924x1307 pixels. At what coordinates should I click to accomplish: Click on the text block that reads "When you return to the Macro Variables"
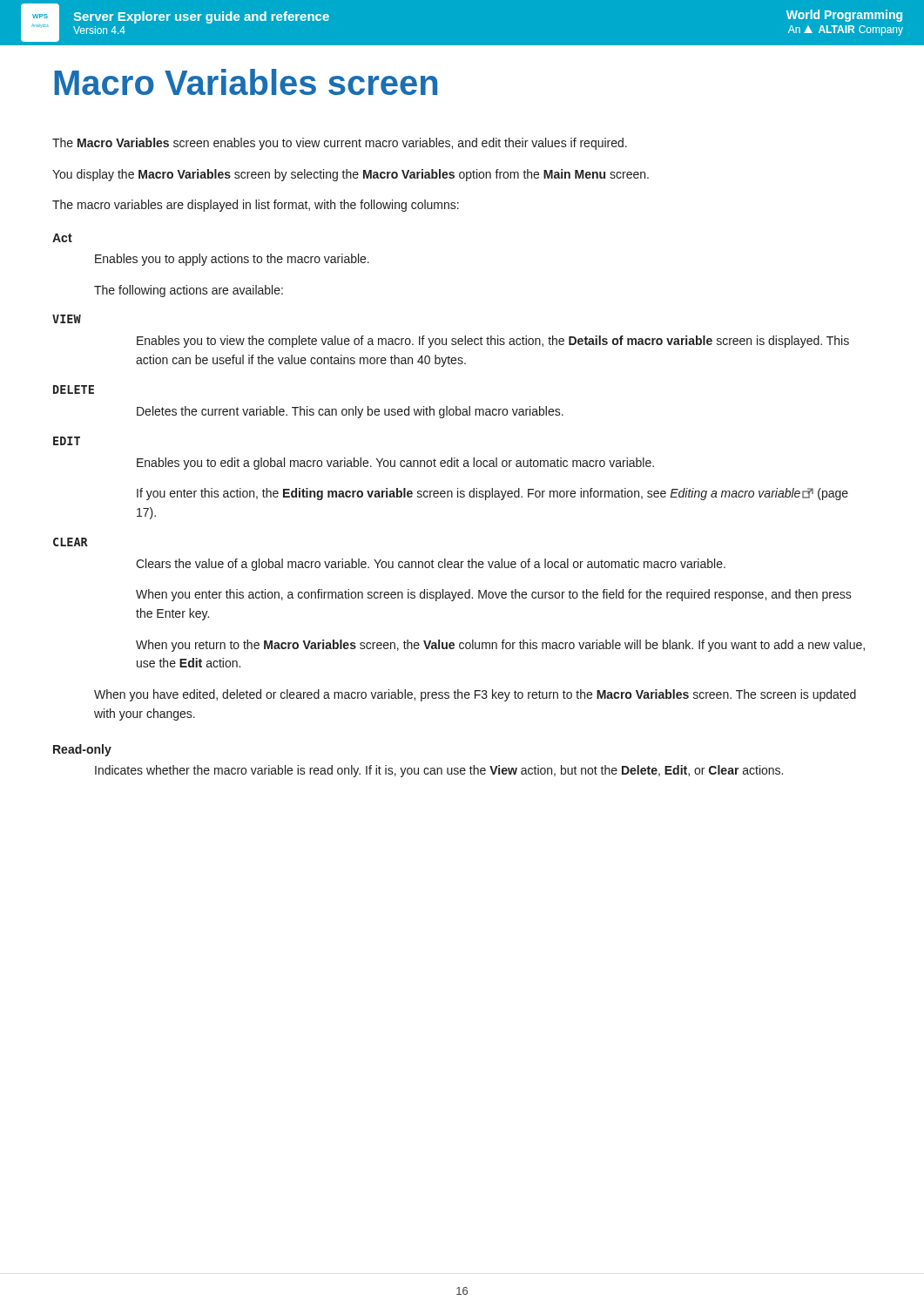504,655
